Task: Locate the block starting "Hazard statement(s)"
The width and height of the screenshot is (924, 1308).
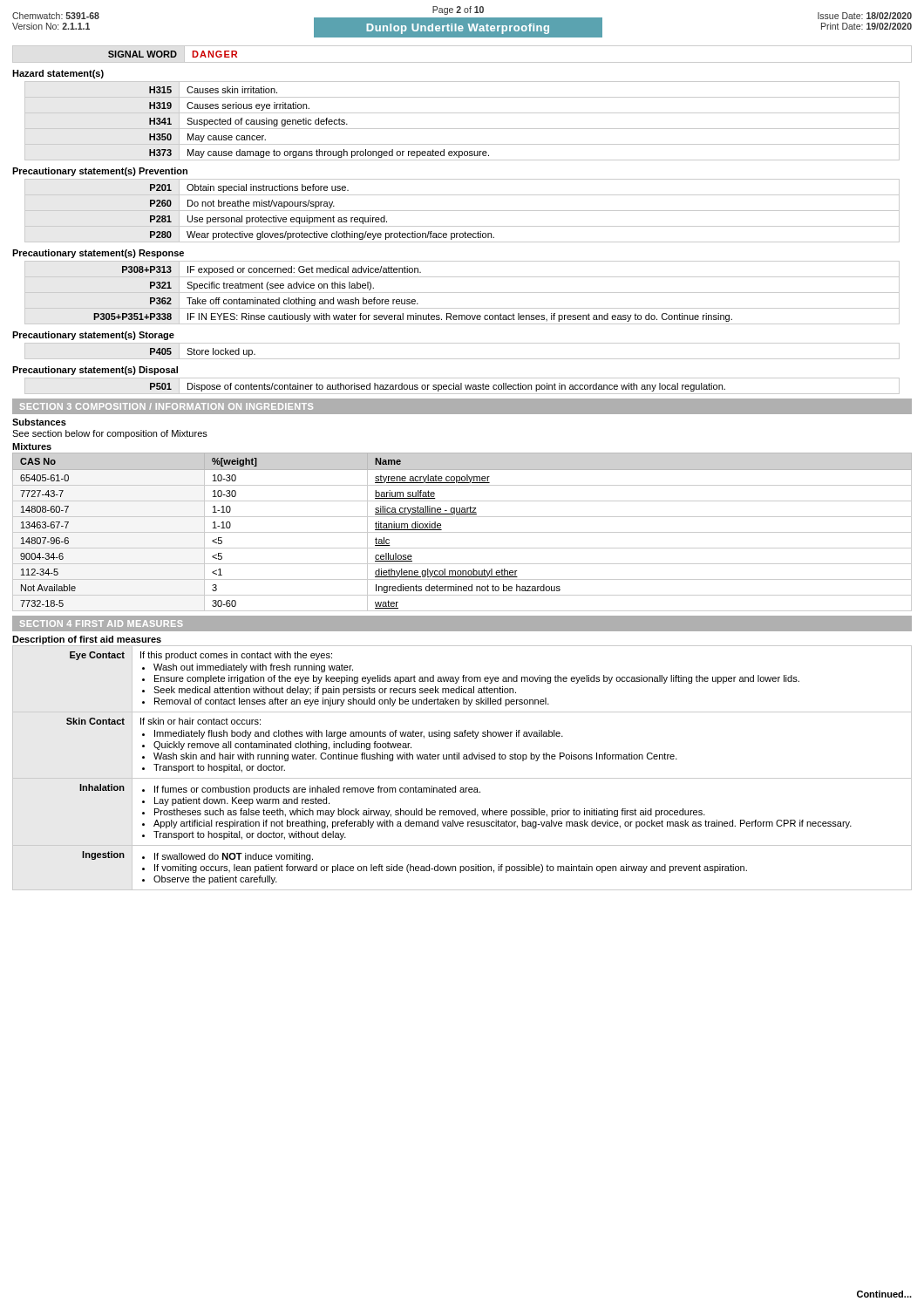Action: click(58, 73)
